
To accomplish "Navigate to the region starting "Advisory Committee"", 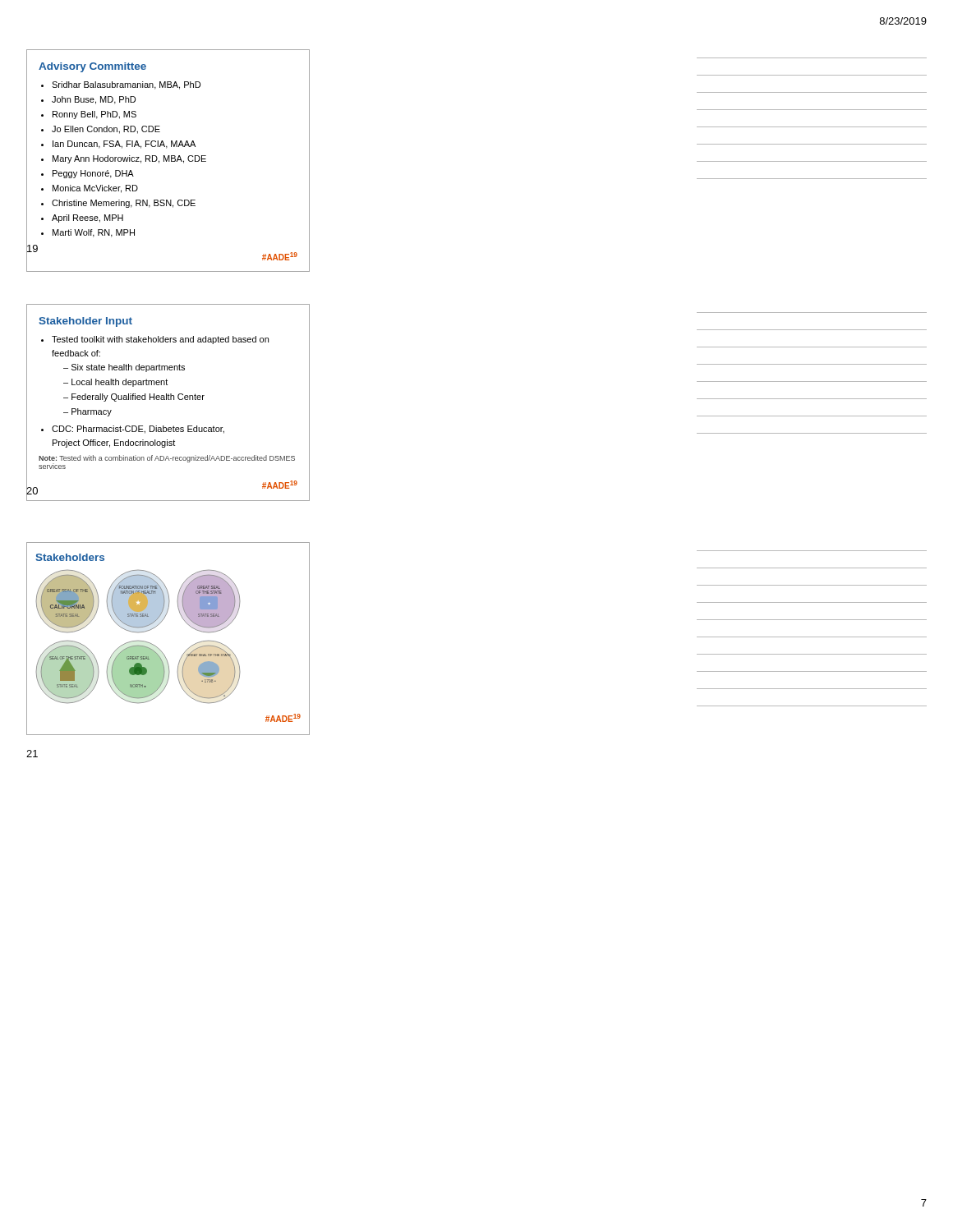I will point(93,66).
